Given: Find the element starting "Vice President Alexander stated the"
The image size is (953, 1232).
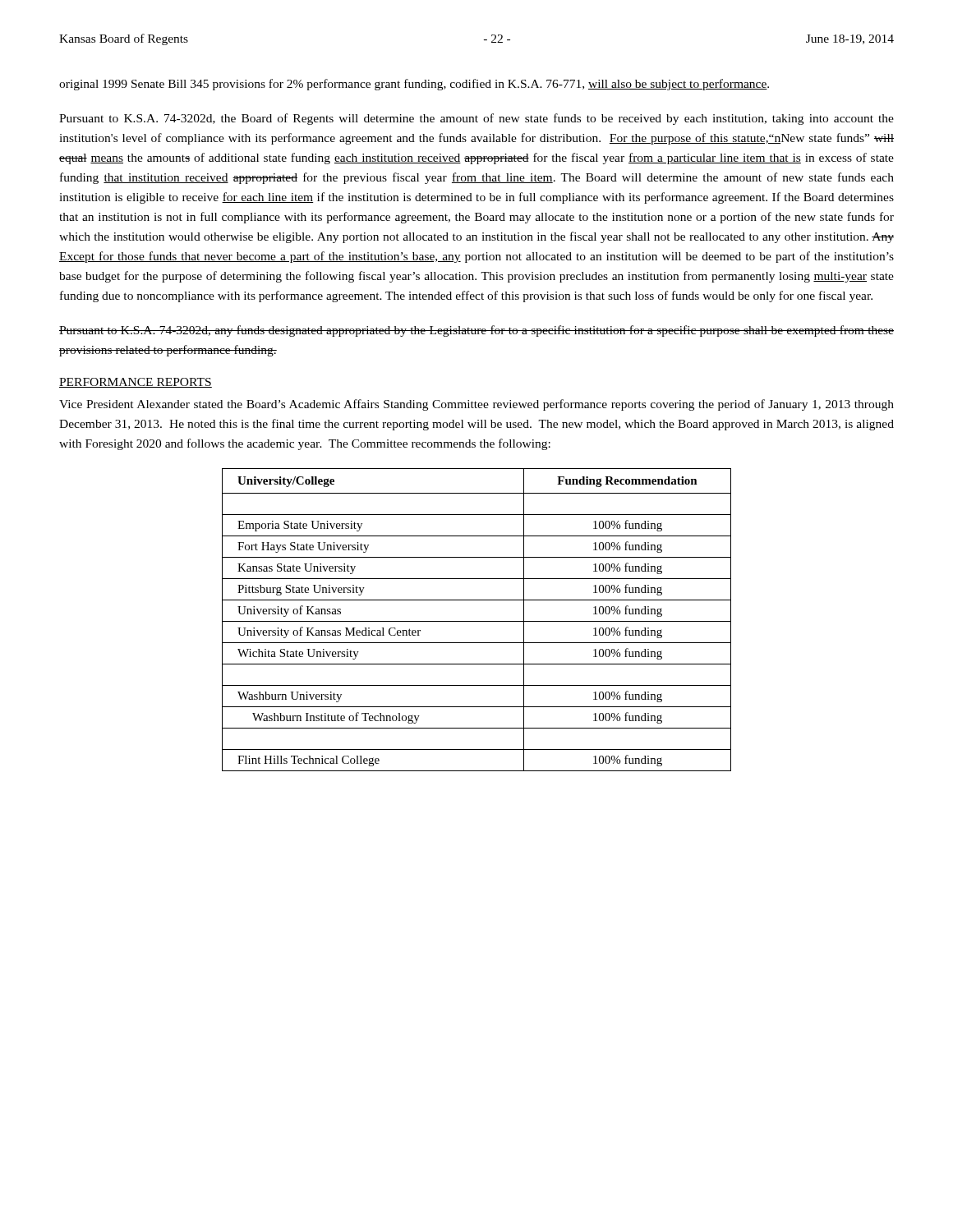Looking at the screenshot, I should click(x=476, y=424).
